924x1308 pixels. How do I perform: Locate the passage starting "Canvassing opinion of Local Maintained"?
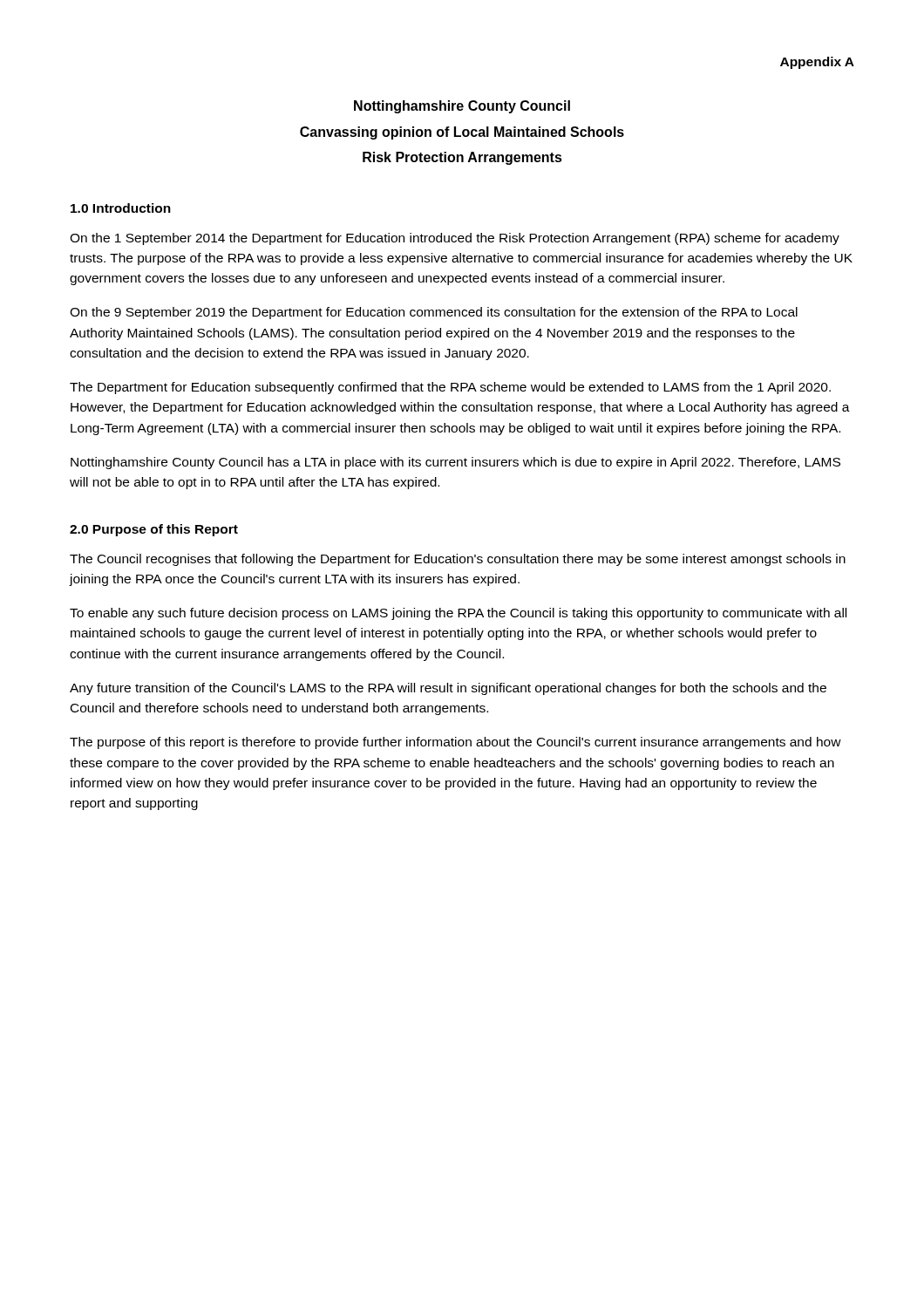[x=462, y=132]
